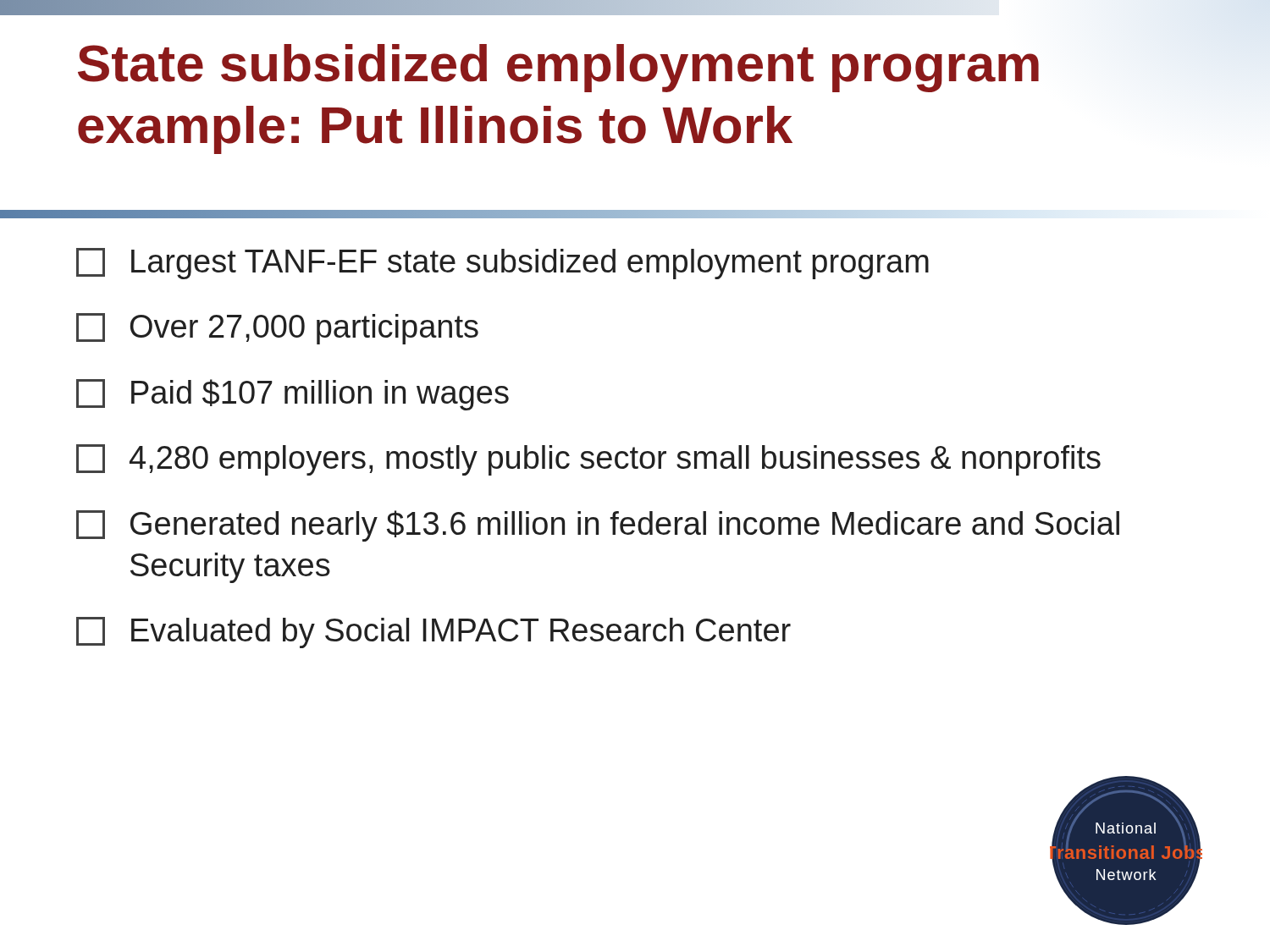The height and width of the screenshot is (952, 1270).
Task: Locate the list item with the text "Generated nearly $13.6"
Action: click(x=635, y=545)
